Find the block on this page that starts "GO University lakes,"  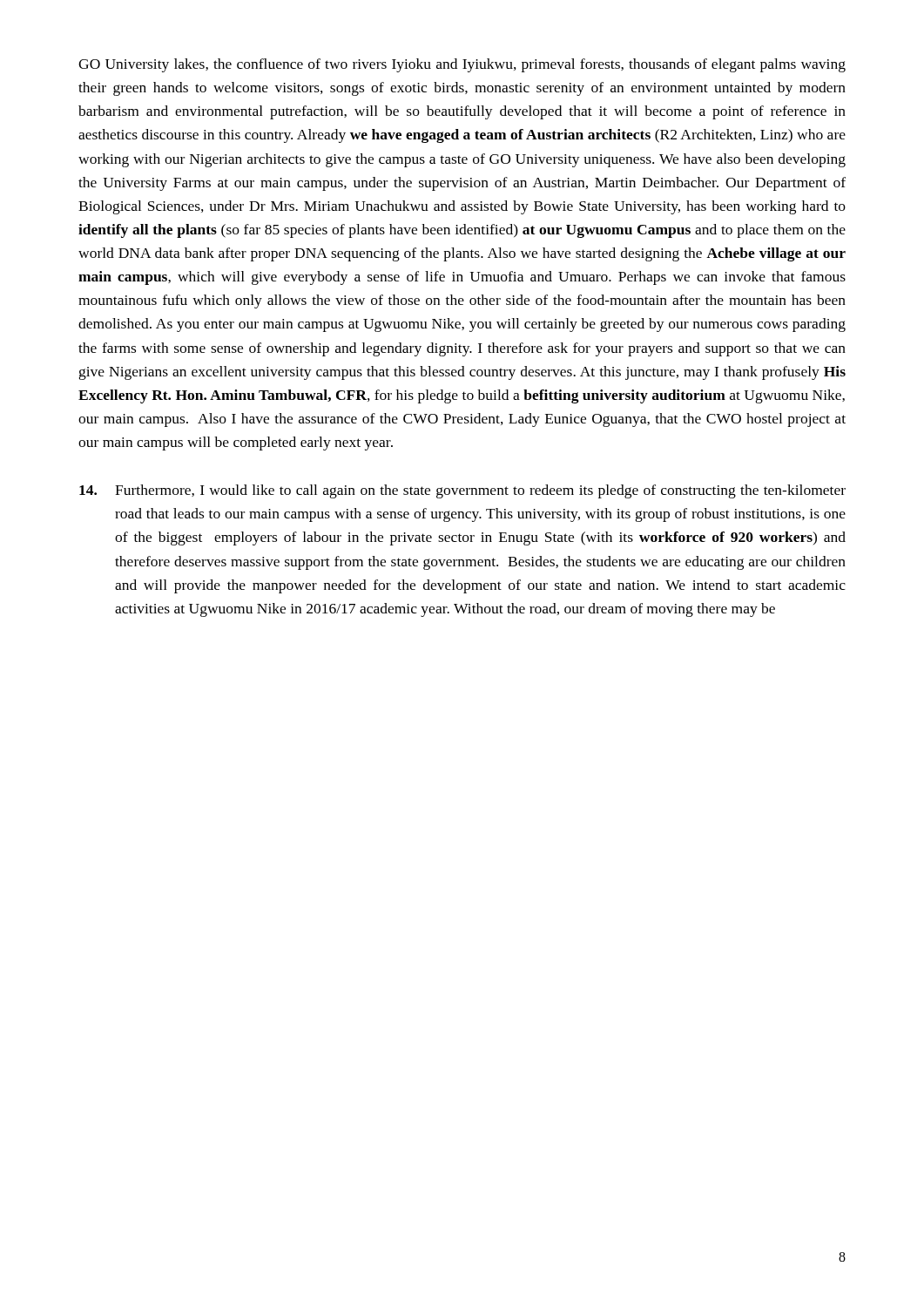[462, 253]
